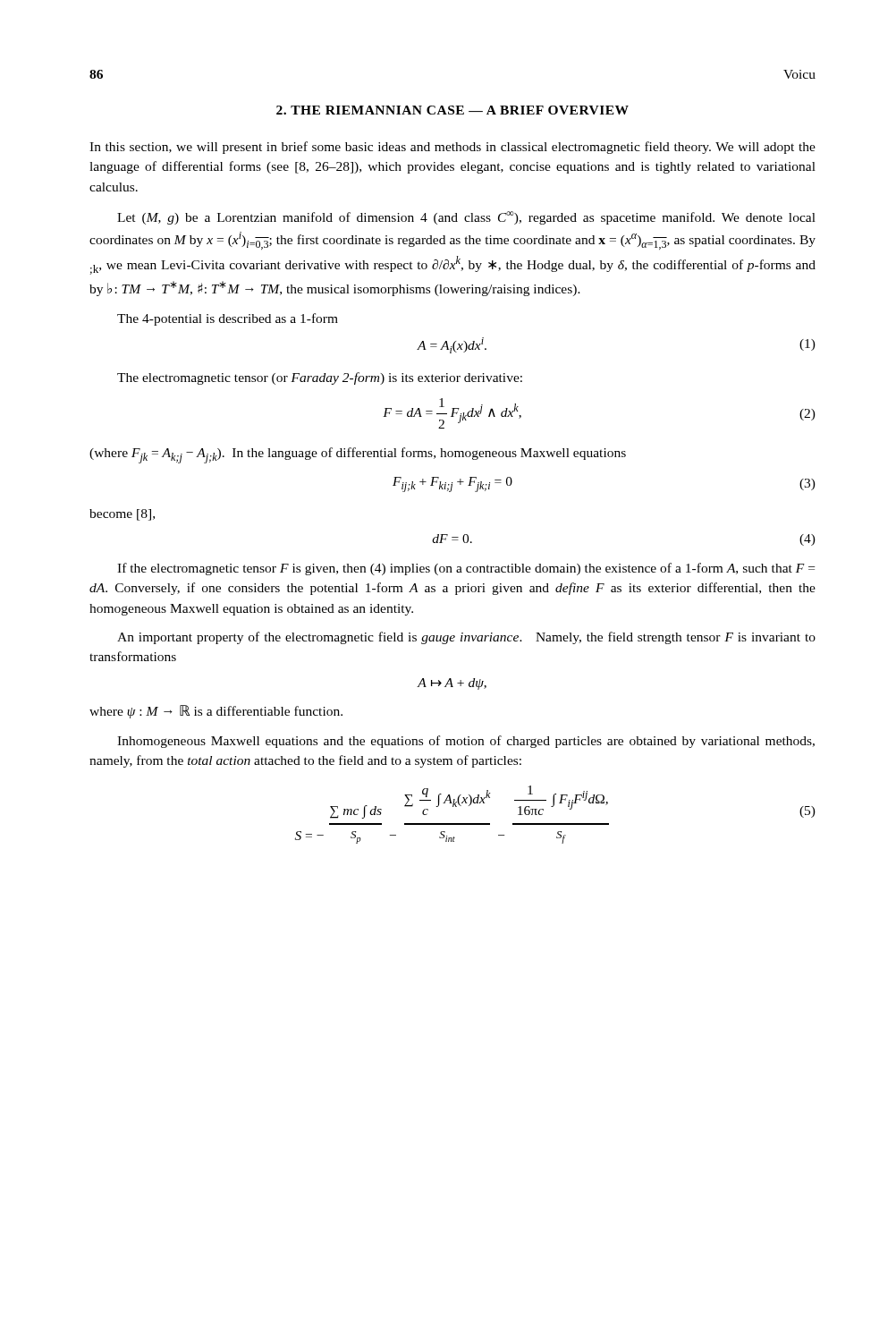
Task: Select the region starting "A = Ai(x)dxi. (1)"
Action: point(462,345)
